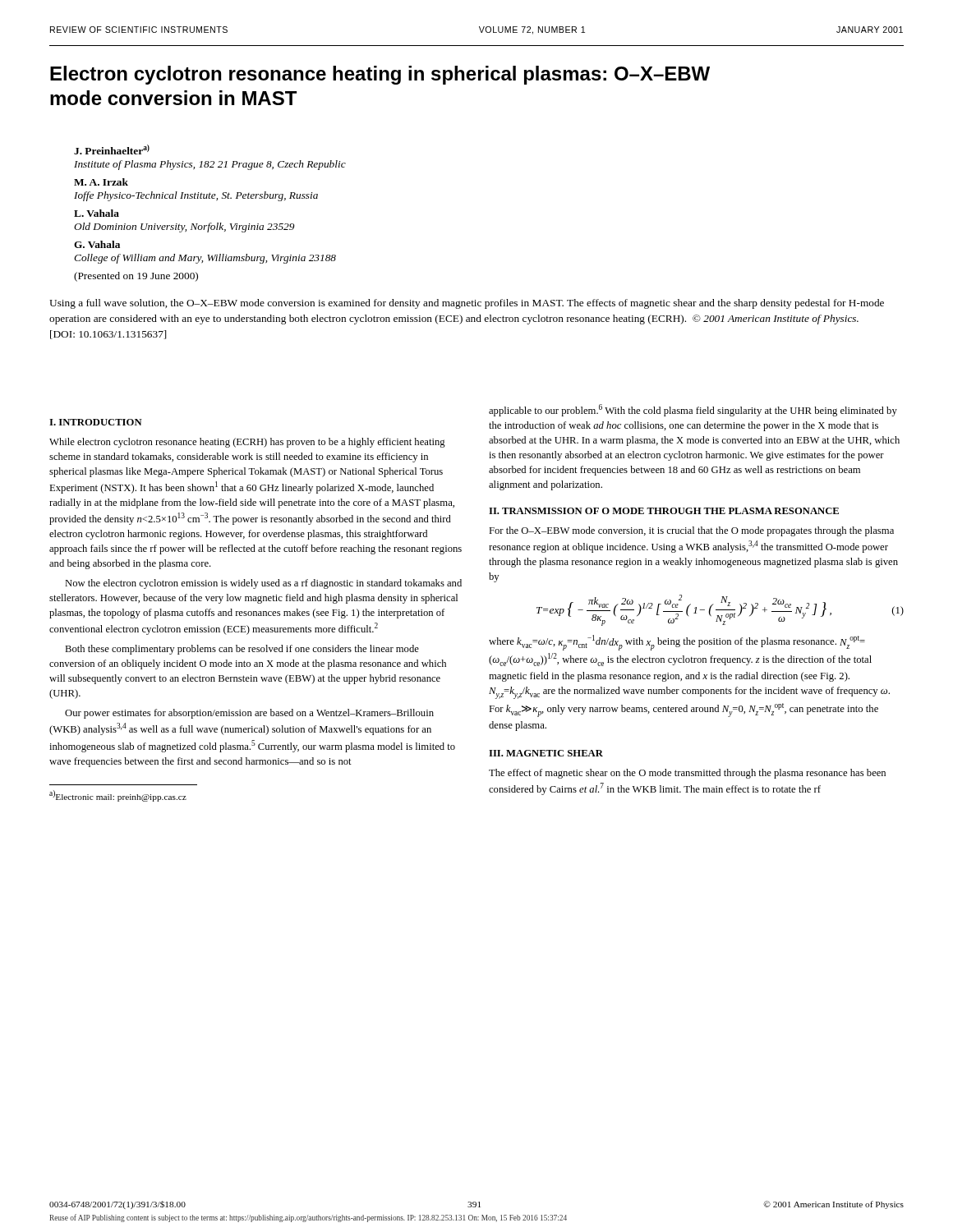Find the block starting "Electron cyclotron resonance heating in"

[476, 86]
